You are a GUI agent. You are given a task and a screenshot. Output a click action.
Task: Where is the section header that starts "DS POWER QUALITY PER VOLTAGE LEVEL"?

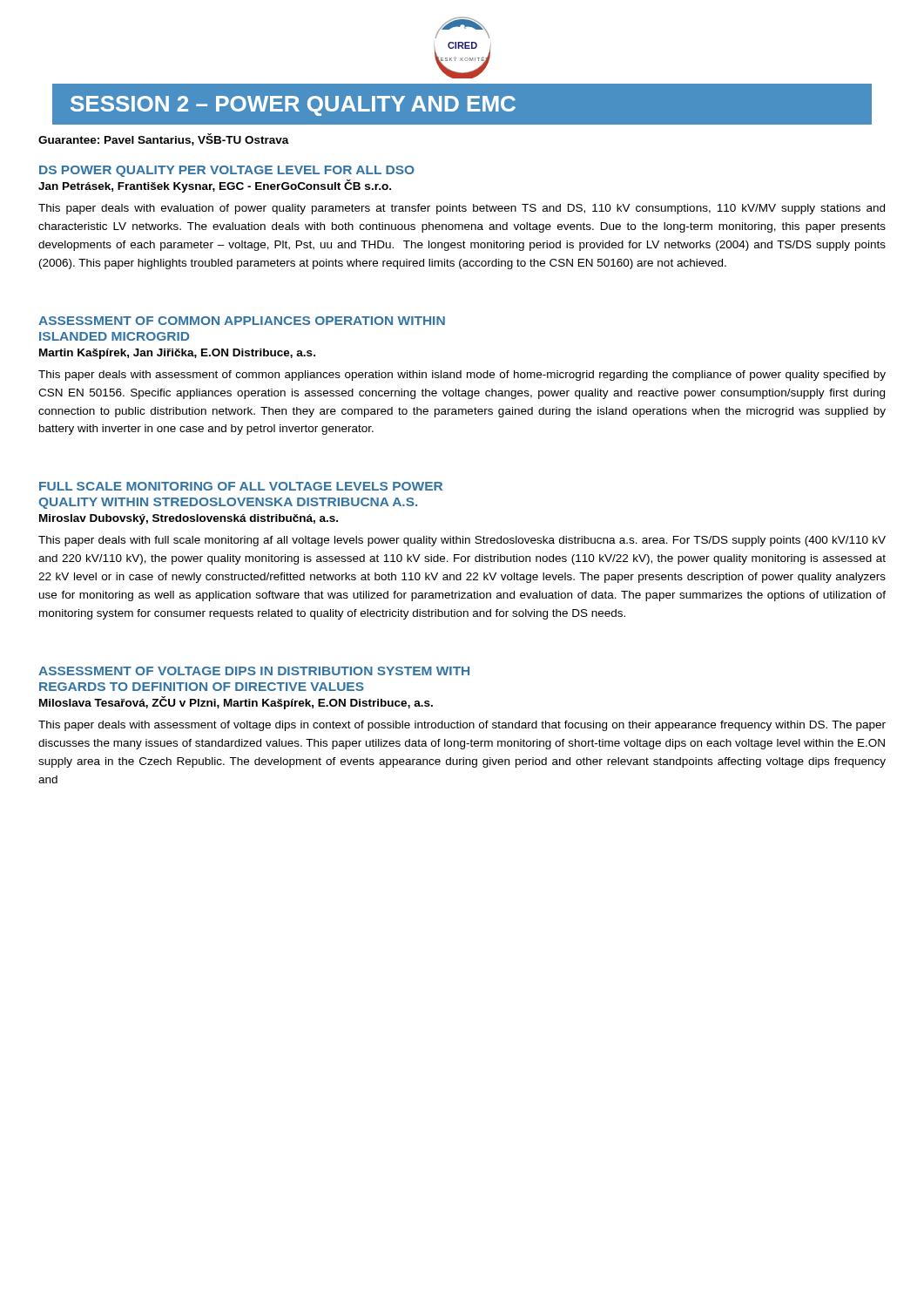click(x=226, y=169)
